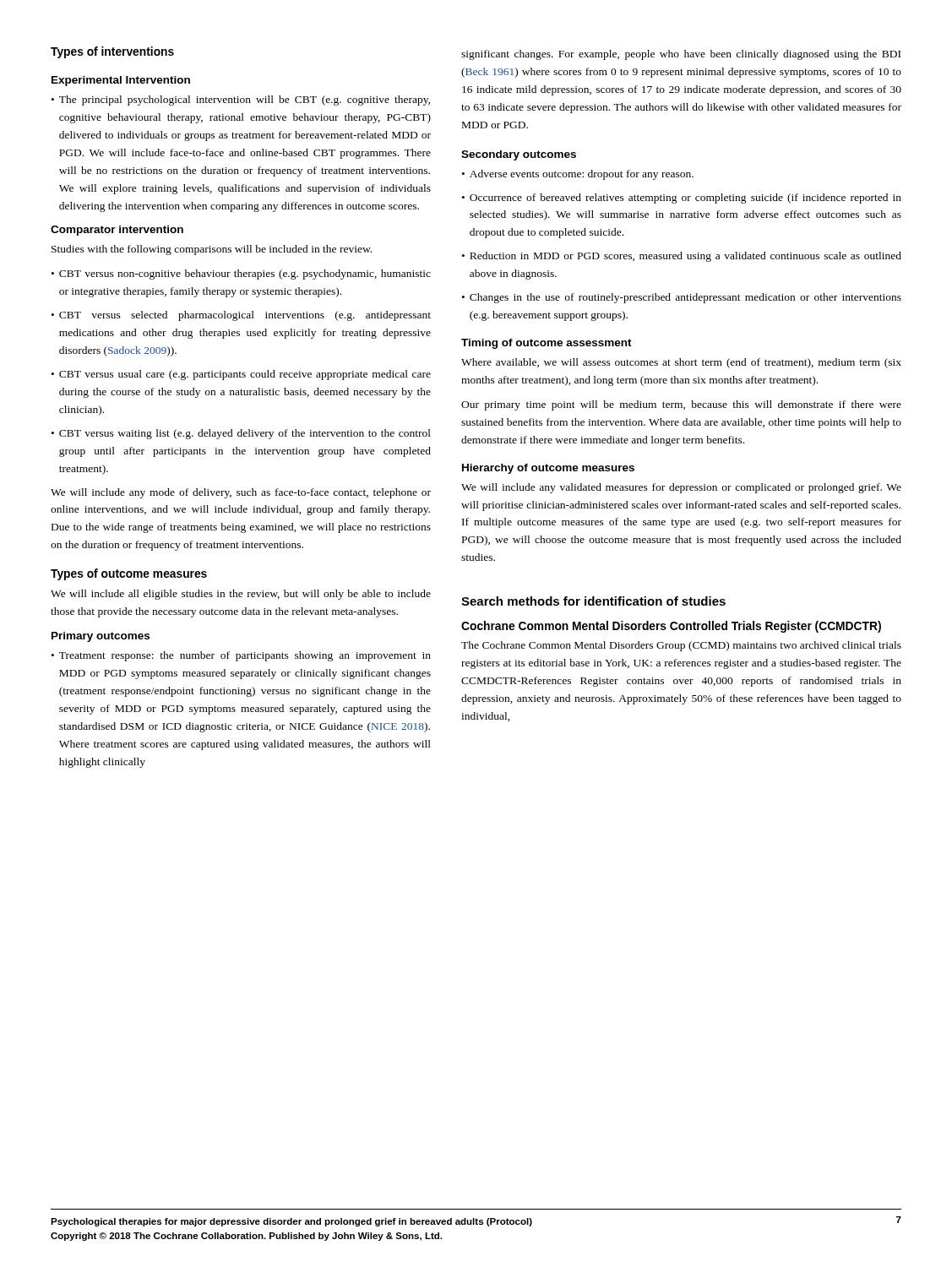This screenshot has width=952, height=1267.
Task: Navigate to the text starting "Types of outcome measures"
Action: (129, 574)
